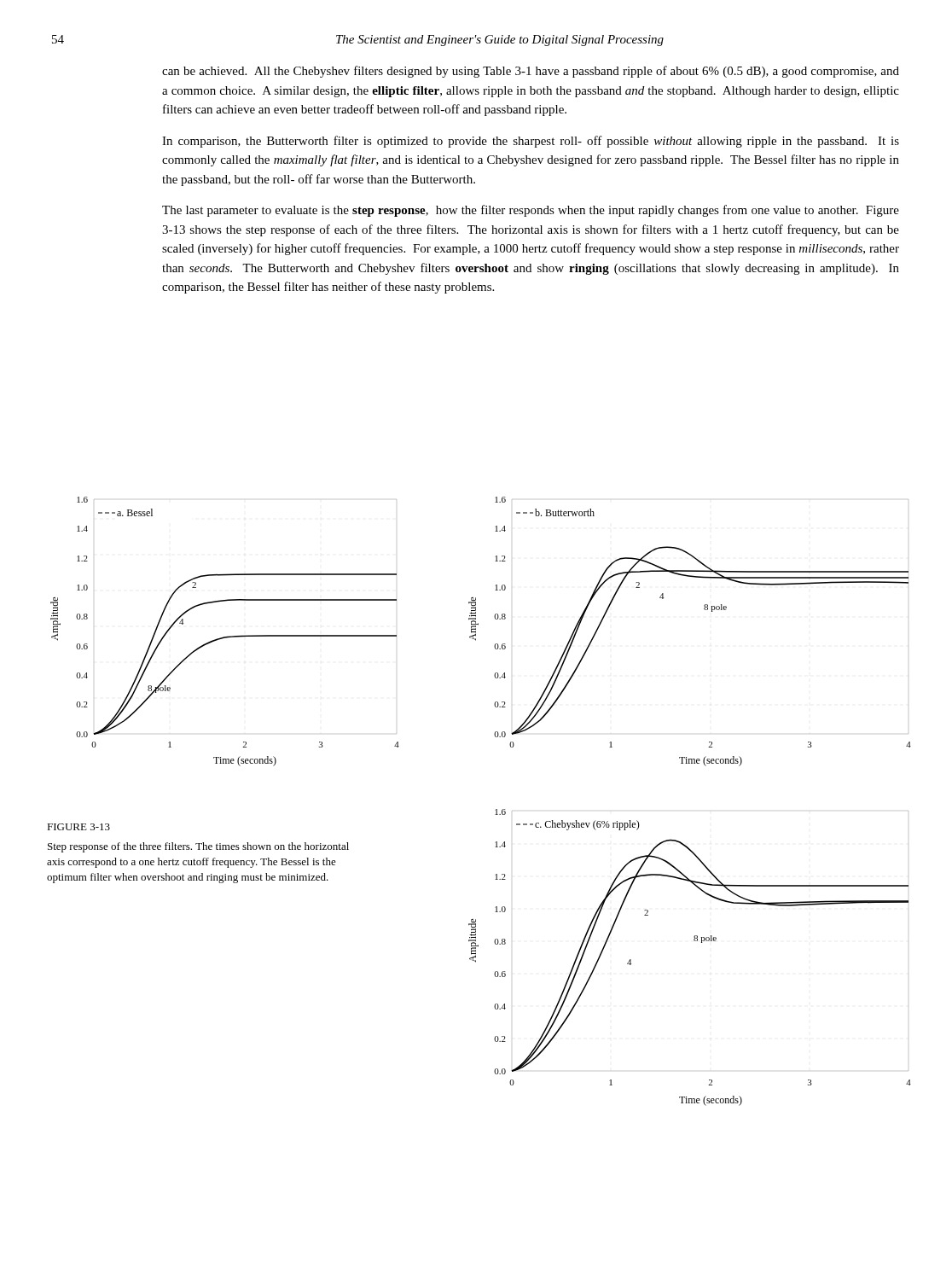
Task: Point to the region starting "can be achieved. All the Chebyshev"
Action: (531, 90)
